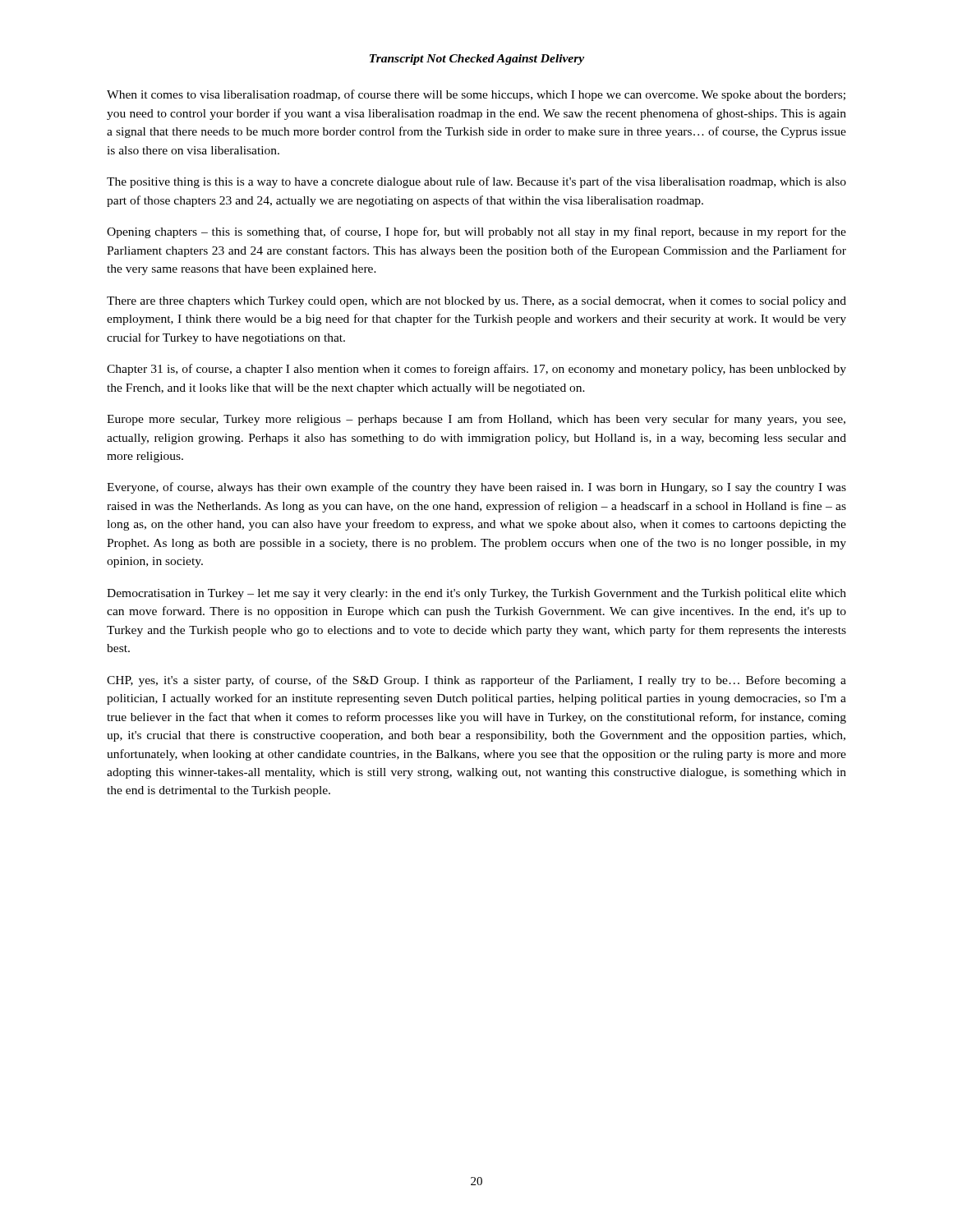Point to the element starting "Opening chapters –"
Viewport: 953px width, 1232px height.
[476, 250]
